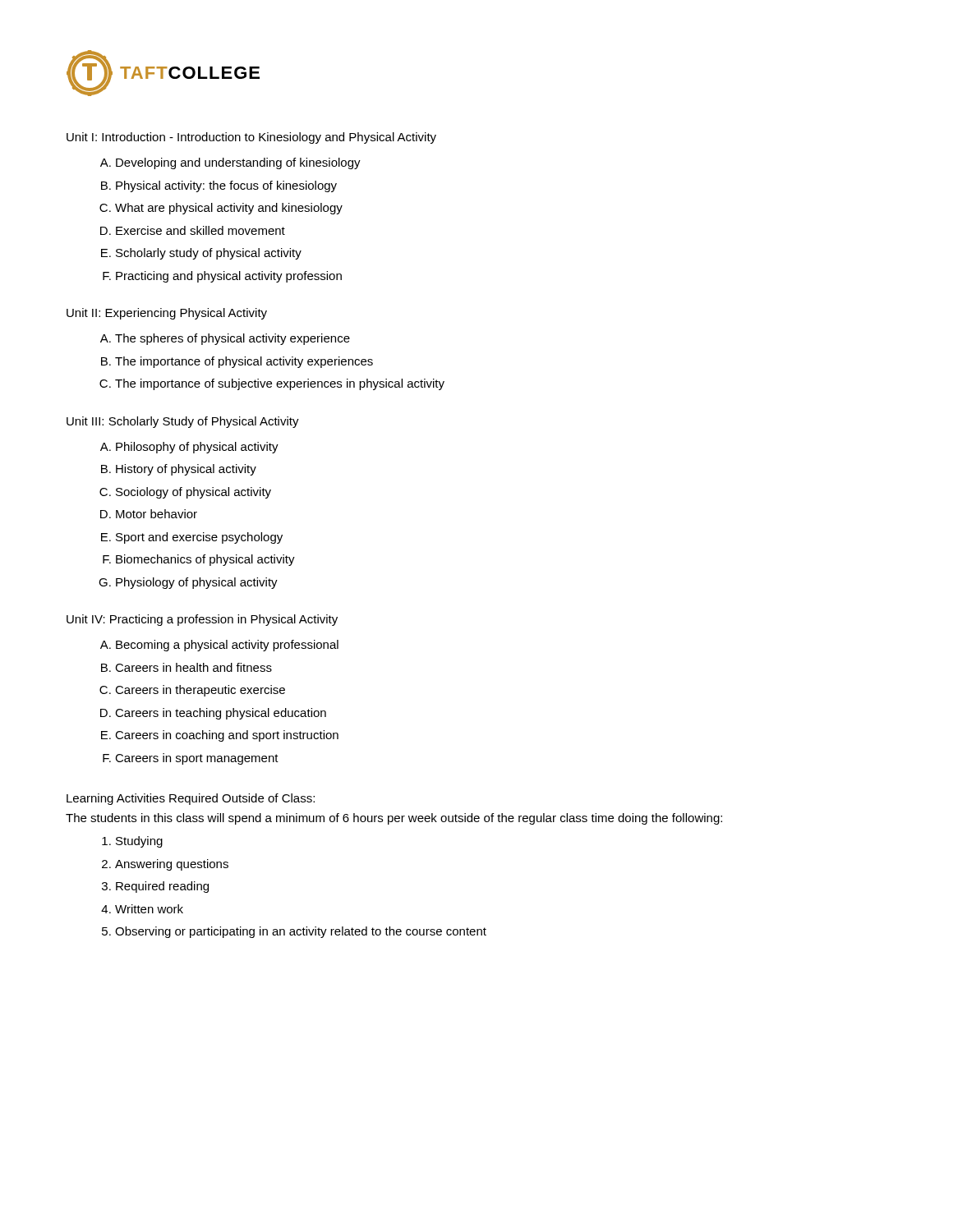Find the block on this page that starts "Becoming a physical"

point(227,644)
